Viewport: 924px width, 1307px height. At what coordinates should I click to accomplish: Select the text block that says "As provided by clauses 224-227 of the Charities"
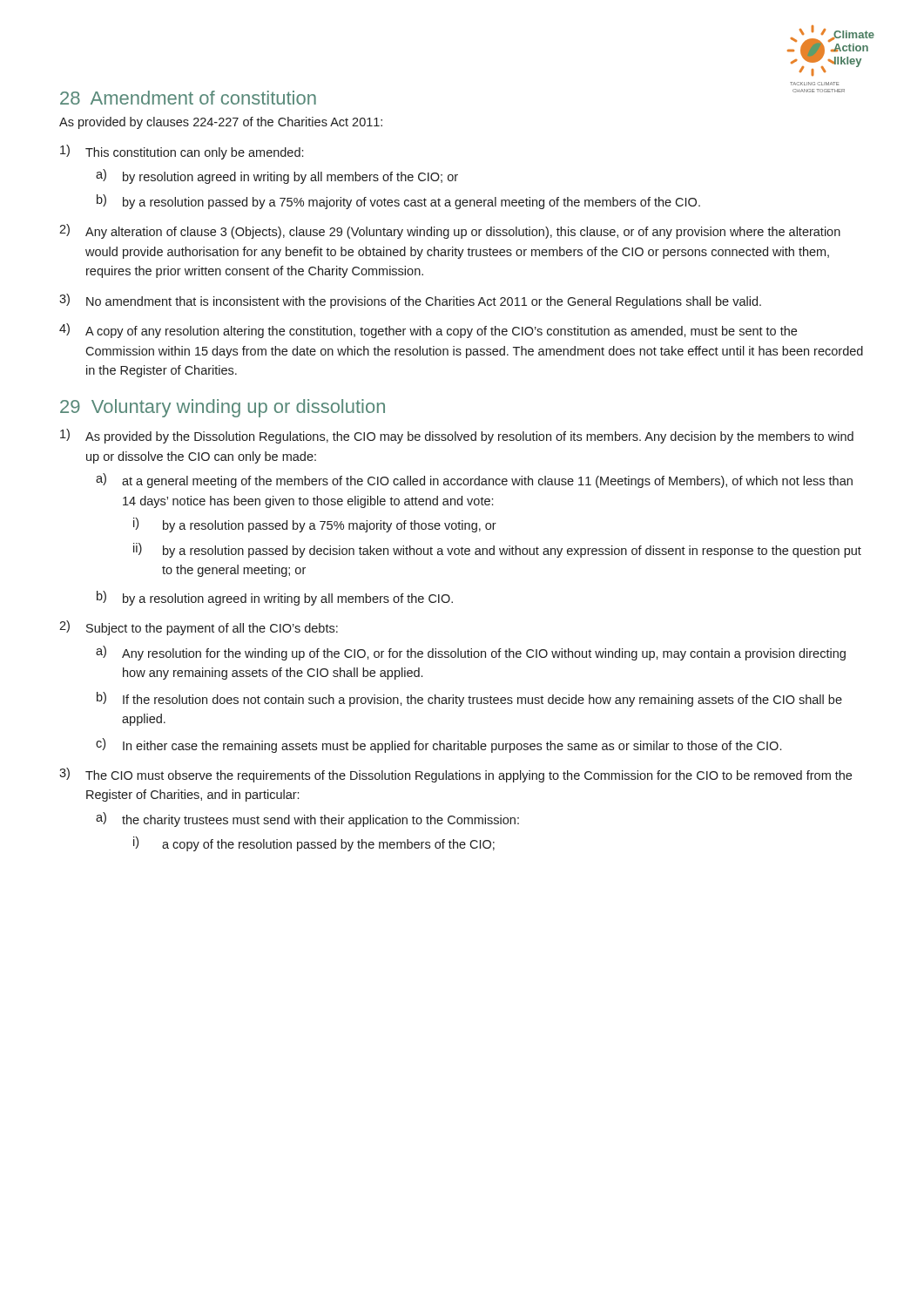point(221,122)
